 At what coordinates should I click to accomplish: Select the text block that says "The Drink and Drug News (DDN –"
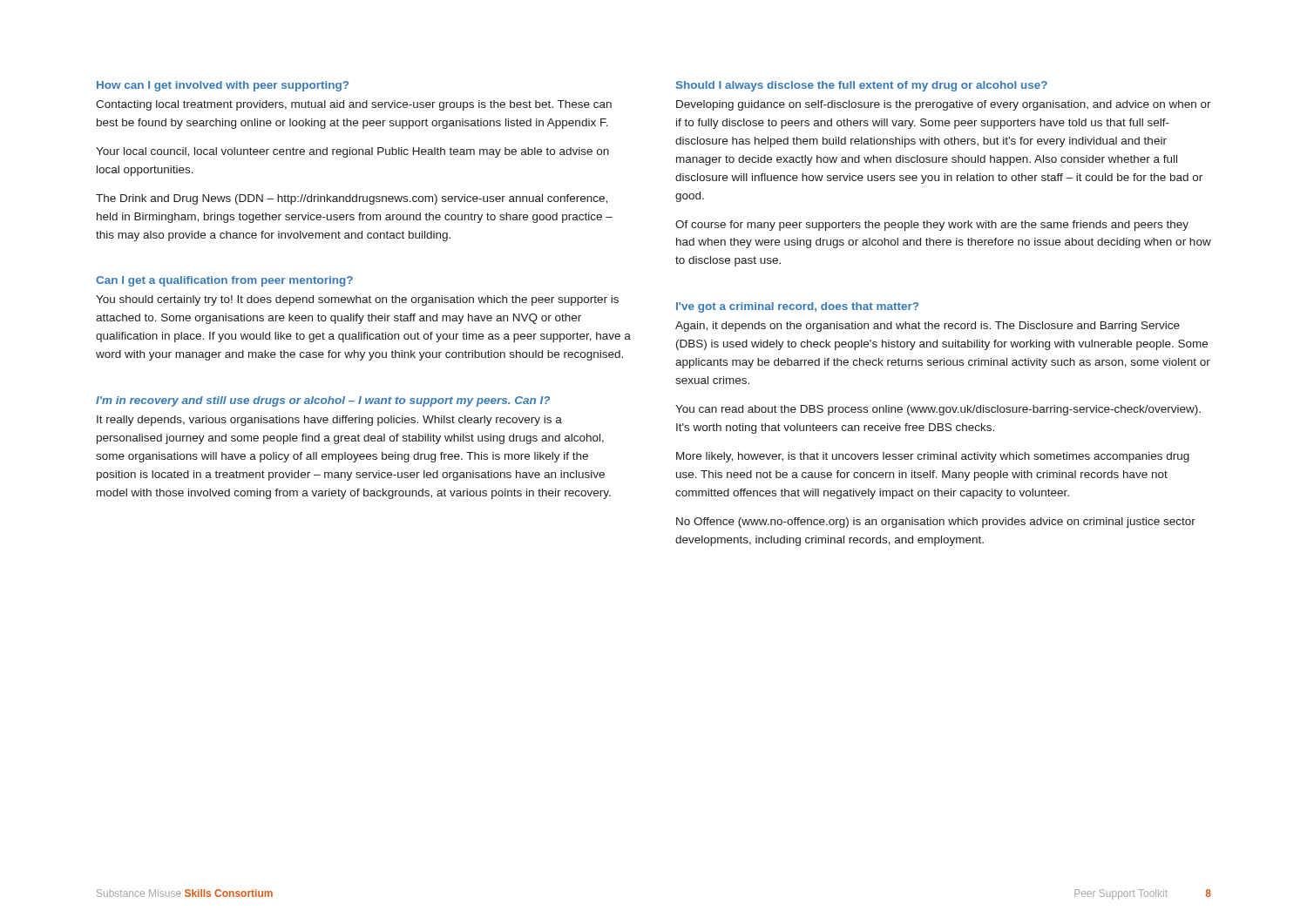coord(364,217)
